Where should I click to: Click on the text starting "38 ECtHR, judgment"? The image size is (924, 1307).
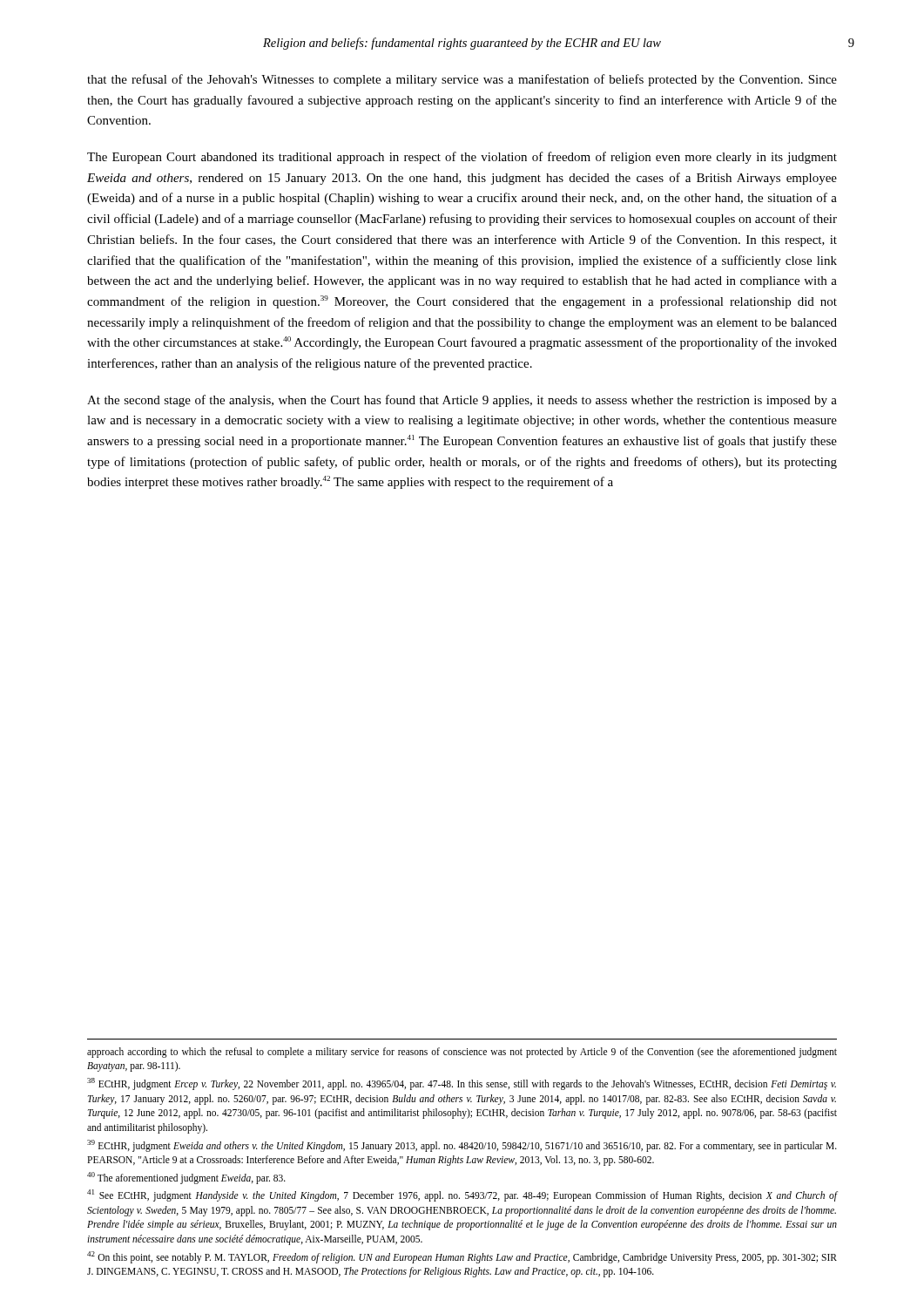(462, 1104)
